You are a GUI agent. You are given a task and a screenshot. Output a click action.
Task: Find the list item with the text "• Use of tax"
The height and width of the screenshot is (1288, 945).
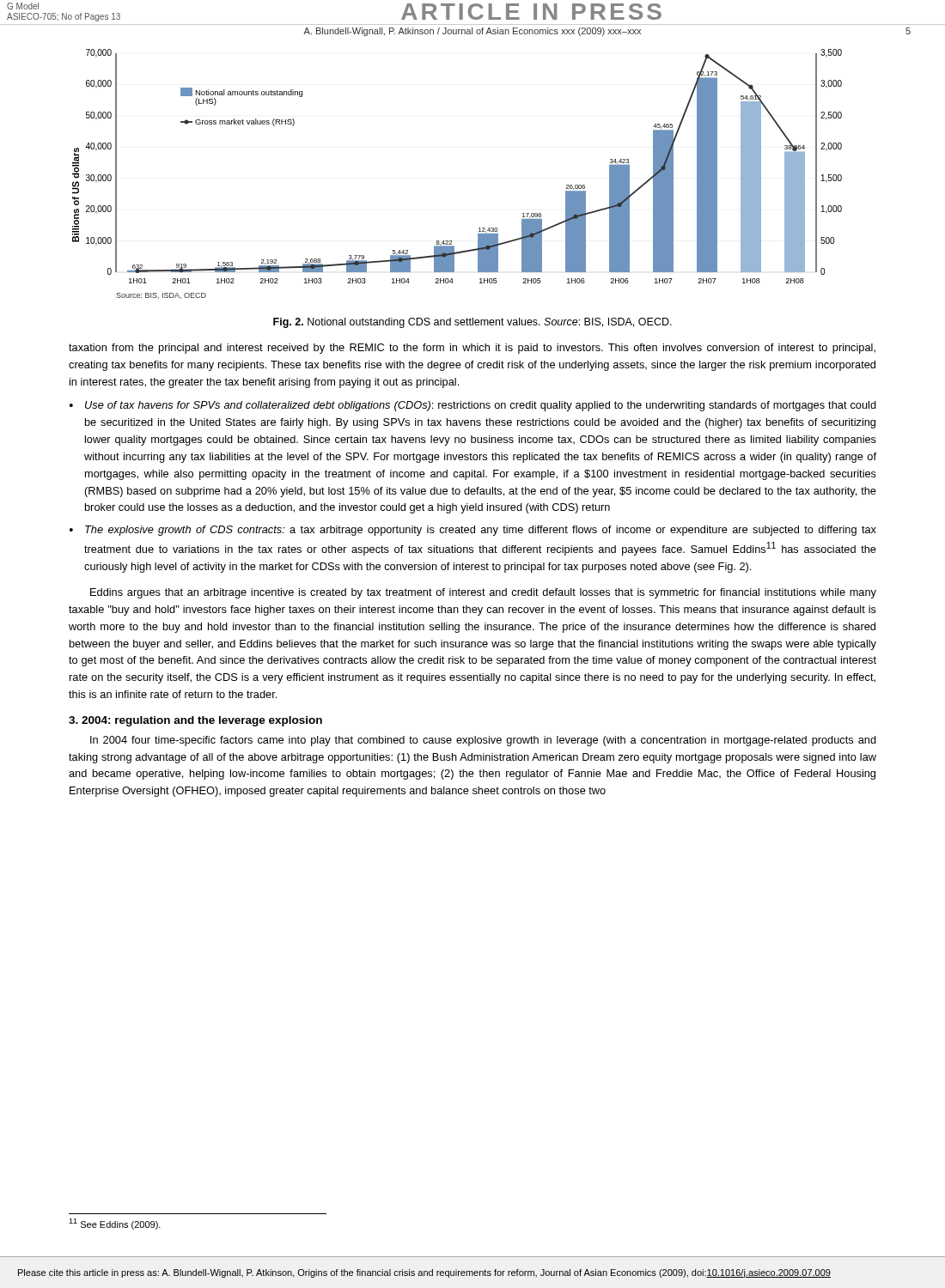(472, 457)
